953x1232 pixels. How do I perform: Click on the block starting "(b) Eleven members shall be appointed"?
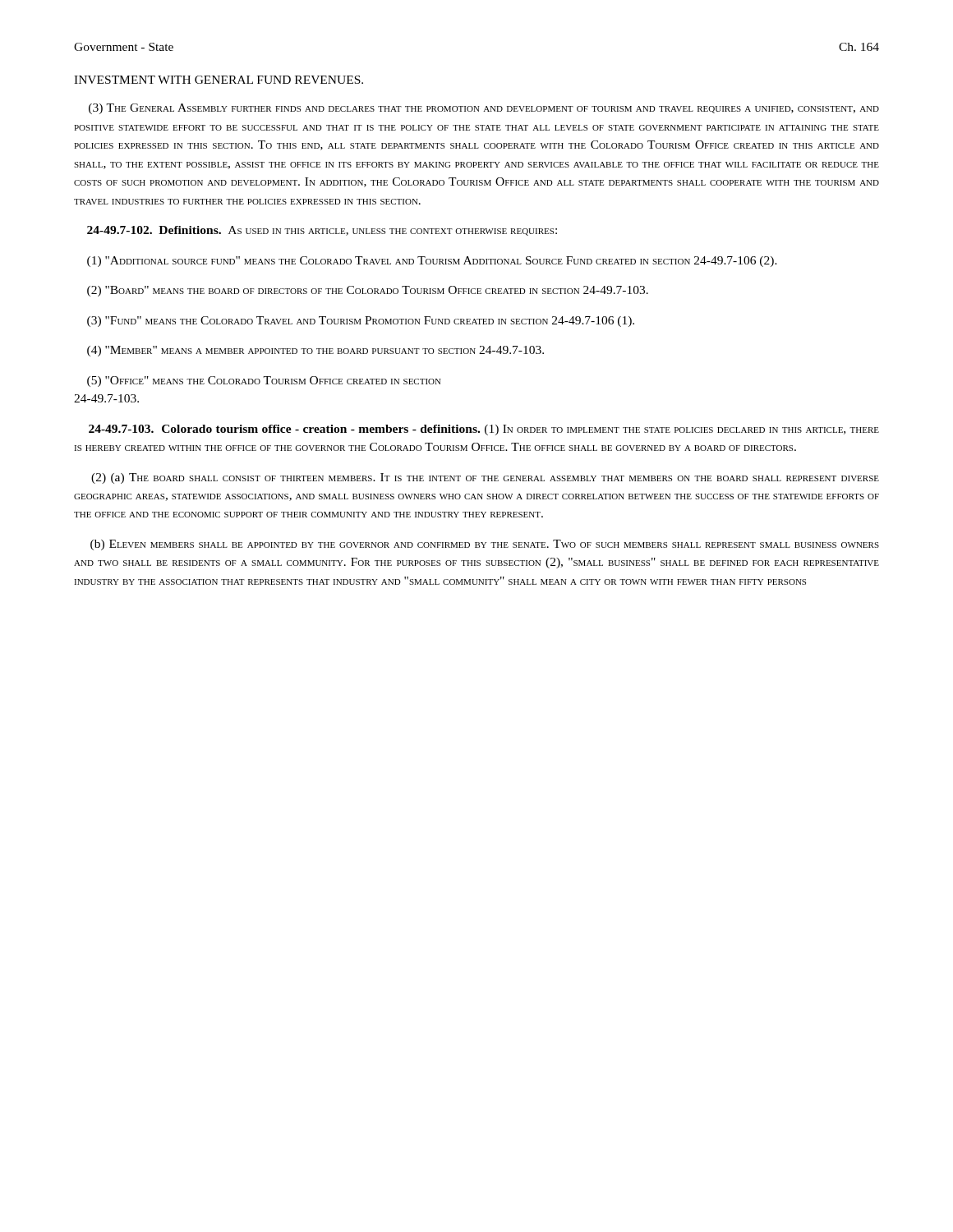tap(476, 562)
